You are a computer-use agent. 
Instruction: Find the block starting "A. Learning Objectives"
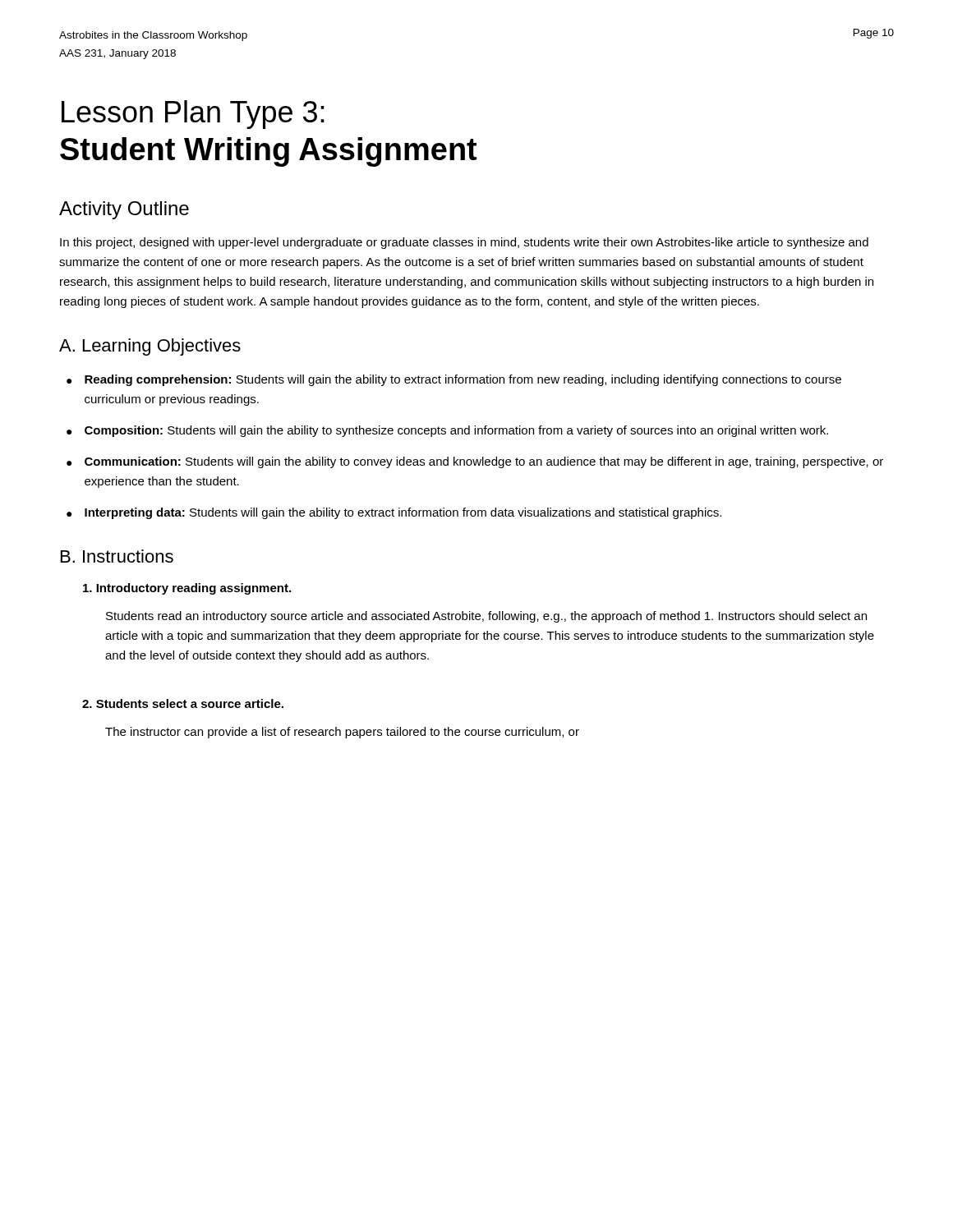(150, 347)
